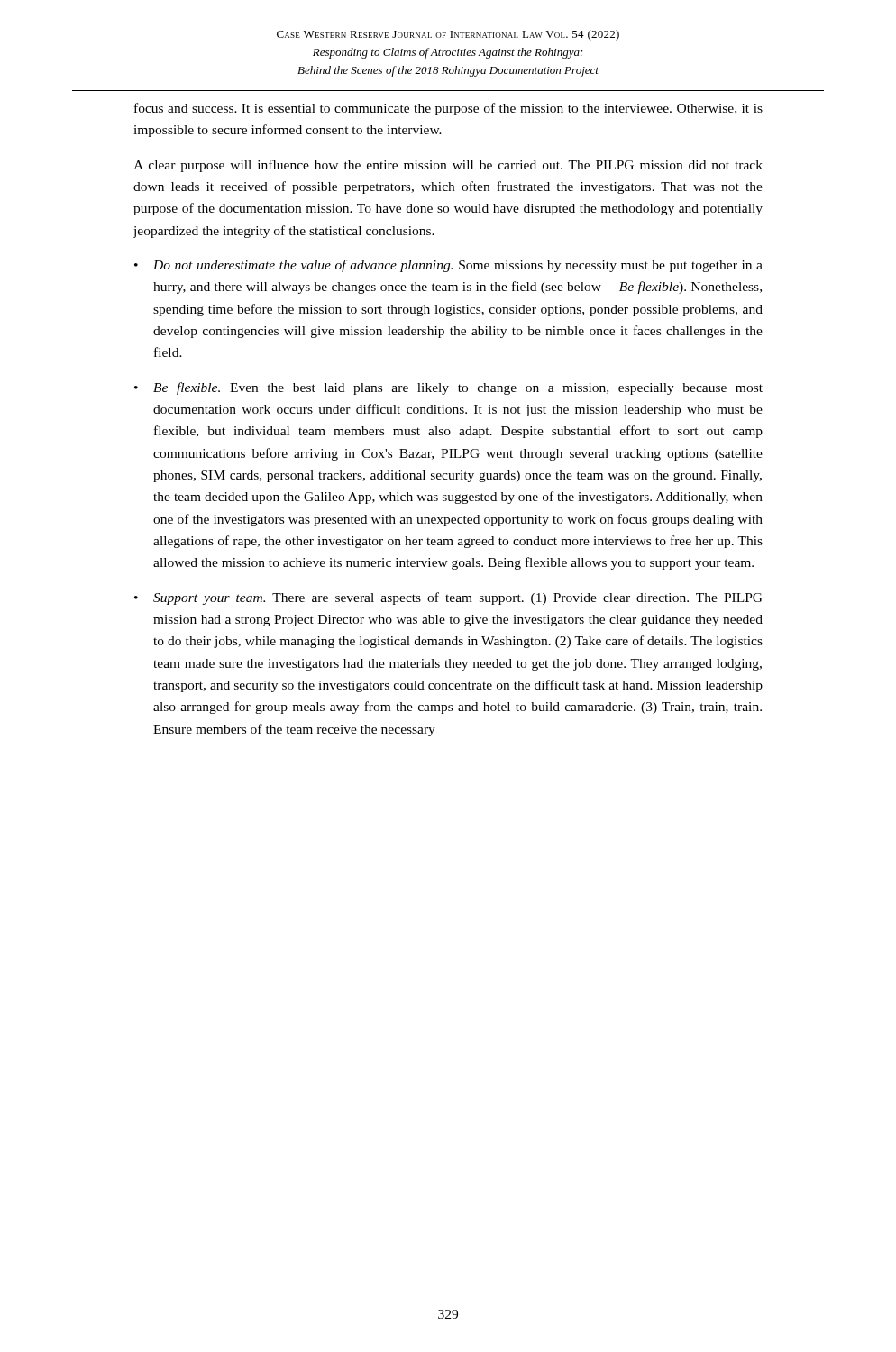Click on the passage starting "• Do not underestimate the value"
The height and width of the screenshot is (1352, 896).
(x=448, y=309)
